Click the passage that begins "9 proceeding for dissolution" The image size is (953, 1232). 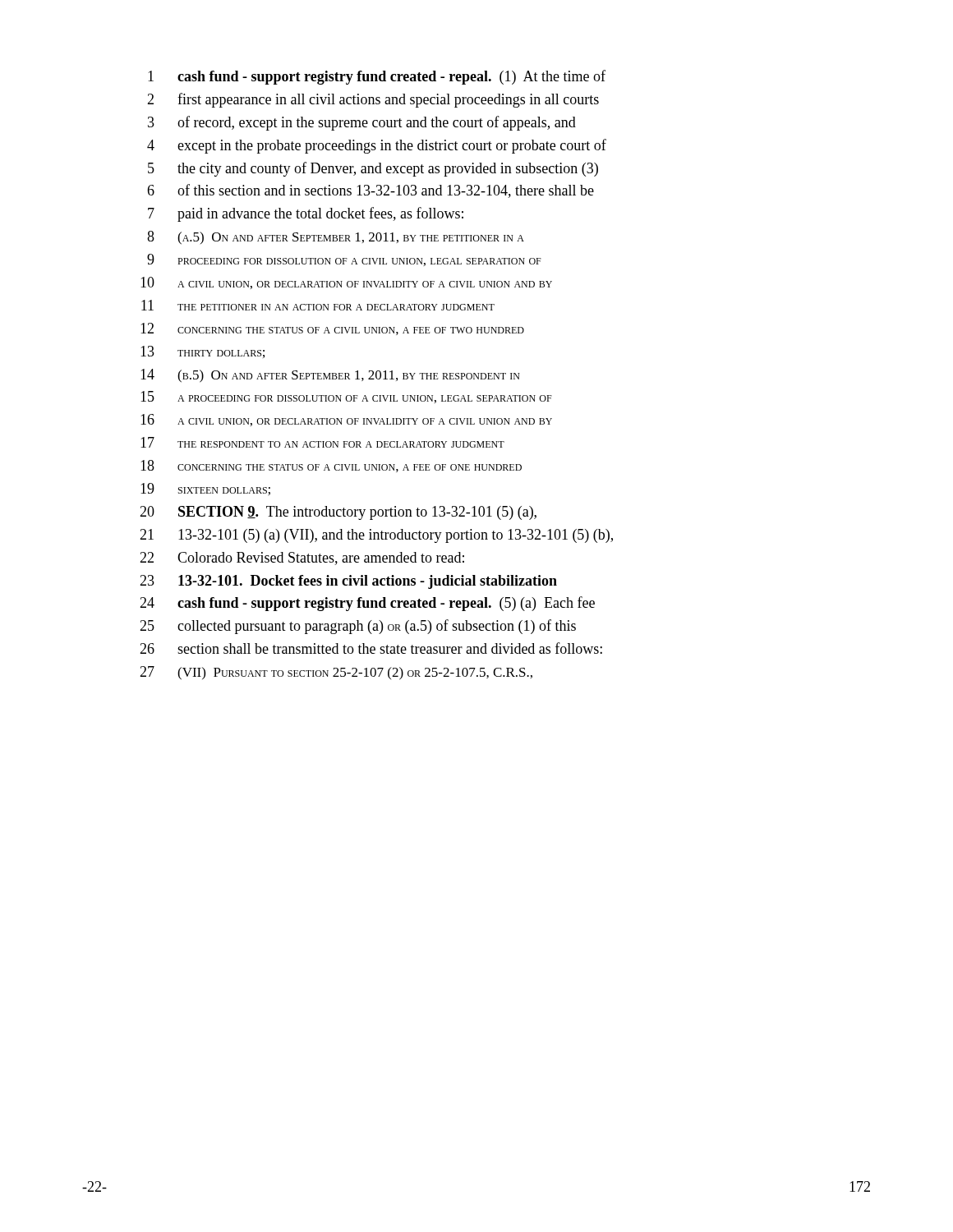pyautogui.click(x=493, y=260)
